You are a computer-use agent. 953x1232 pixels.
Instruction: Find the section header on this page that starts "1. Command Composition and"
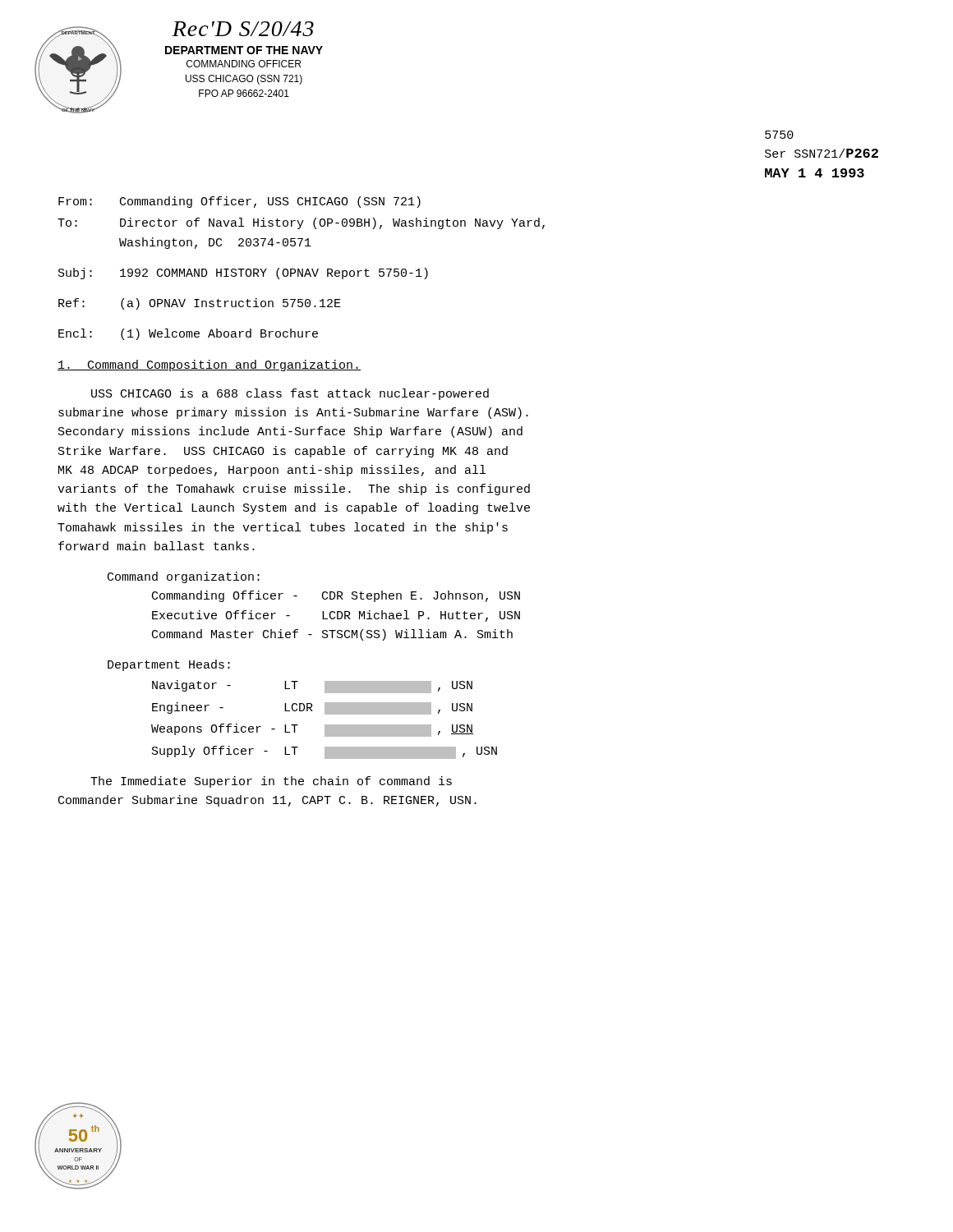[209, 365]
